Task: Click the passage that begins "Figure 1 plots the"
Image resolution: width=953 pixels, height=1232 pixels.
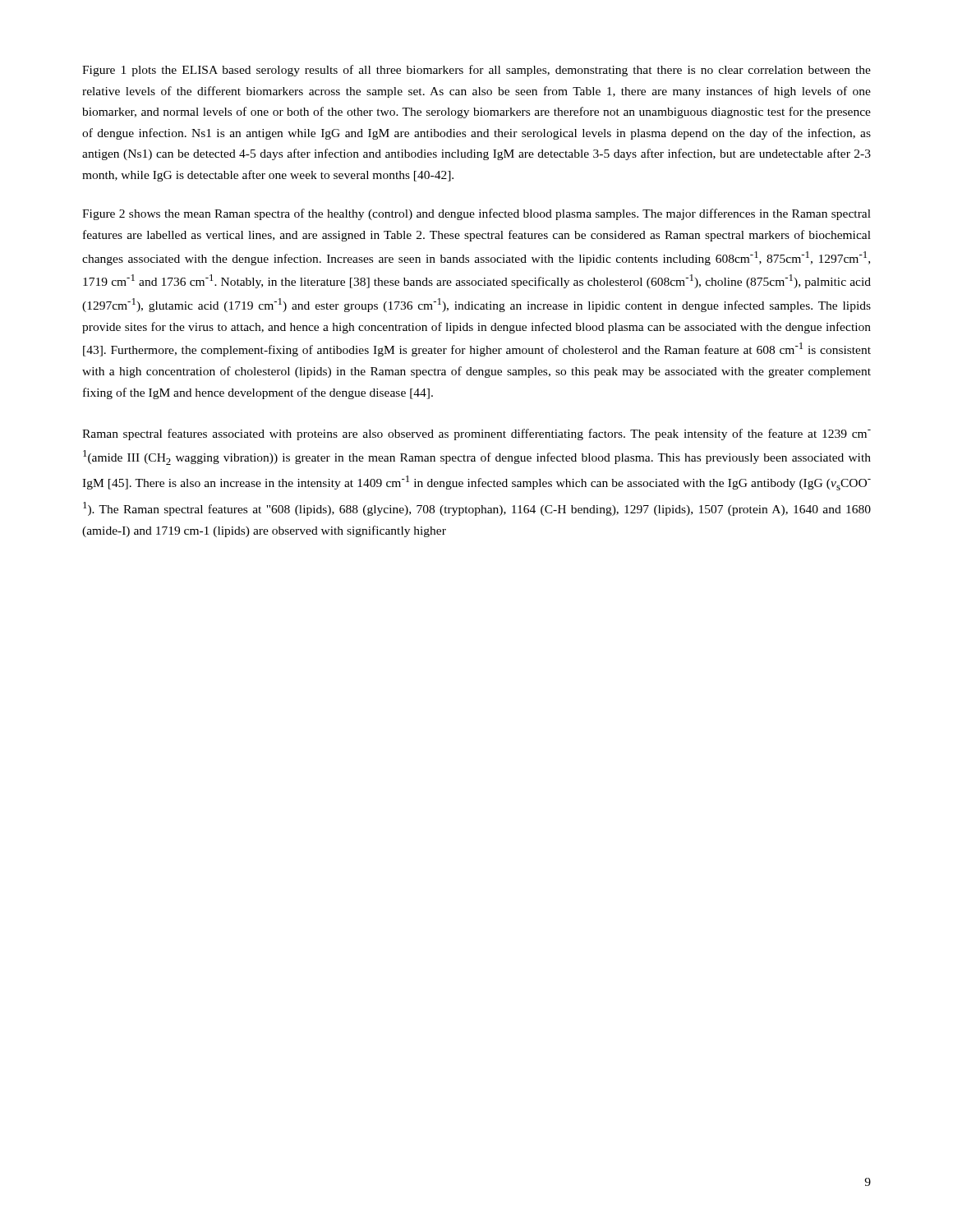Action: point(476,122)
